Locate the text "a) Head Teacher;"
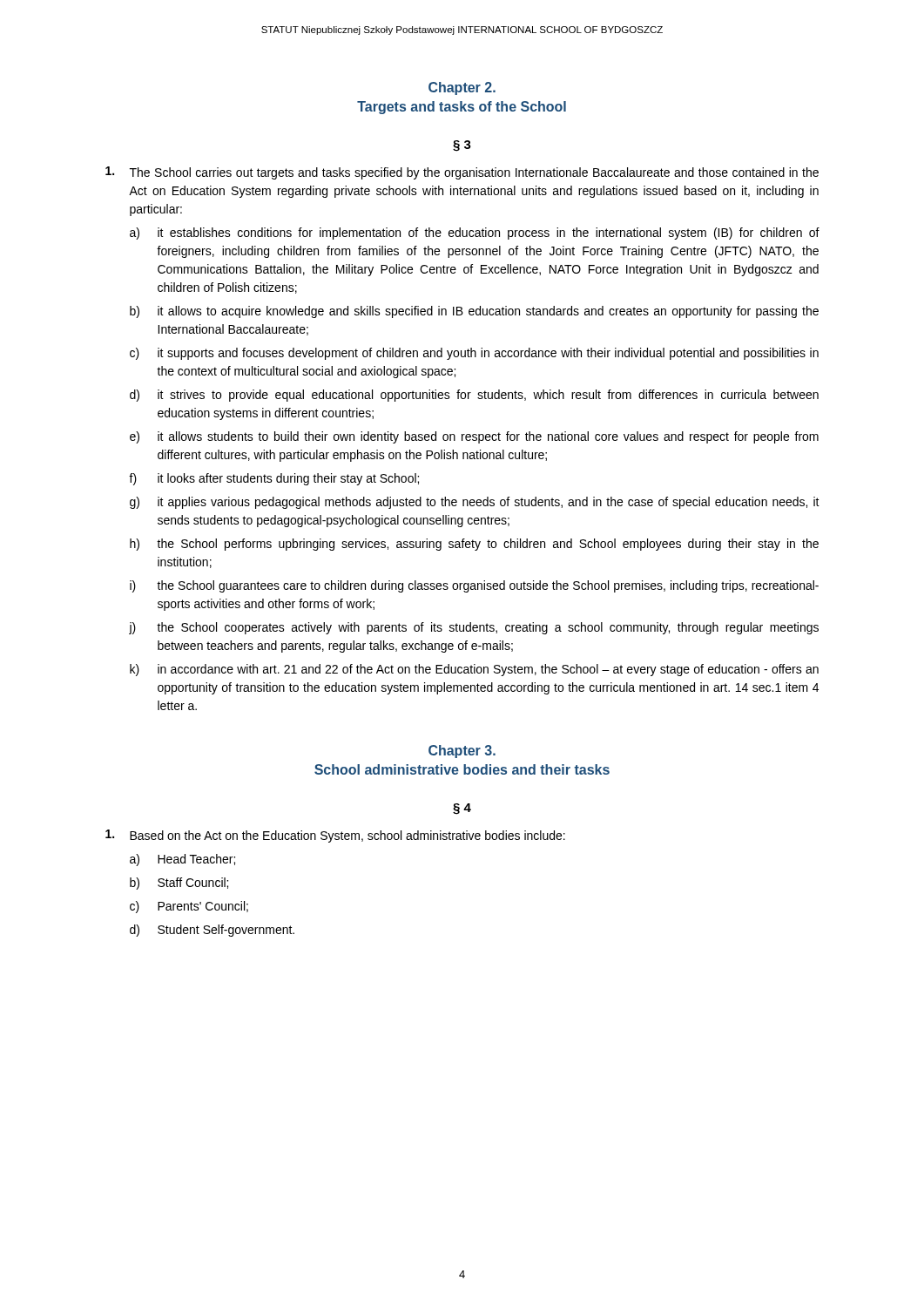924x1307 pixels. pyautogui.click(x=182, y=860)
